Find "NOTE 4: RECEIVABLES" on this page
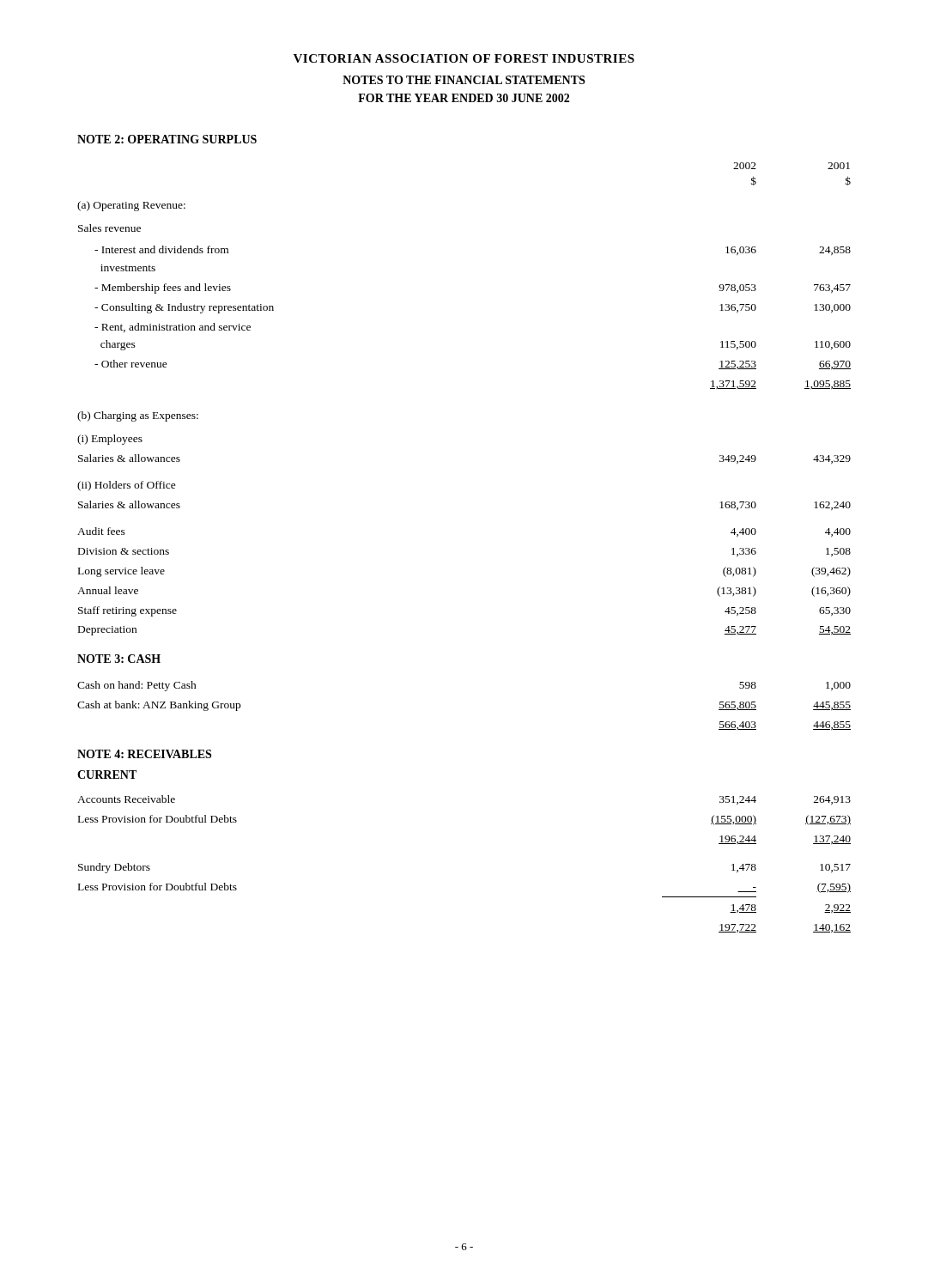The image size is (928, 1288). (x=145, y=755)
